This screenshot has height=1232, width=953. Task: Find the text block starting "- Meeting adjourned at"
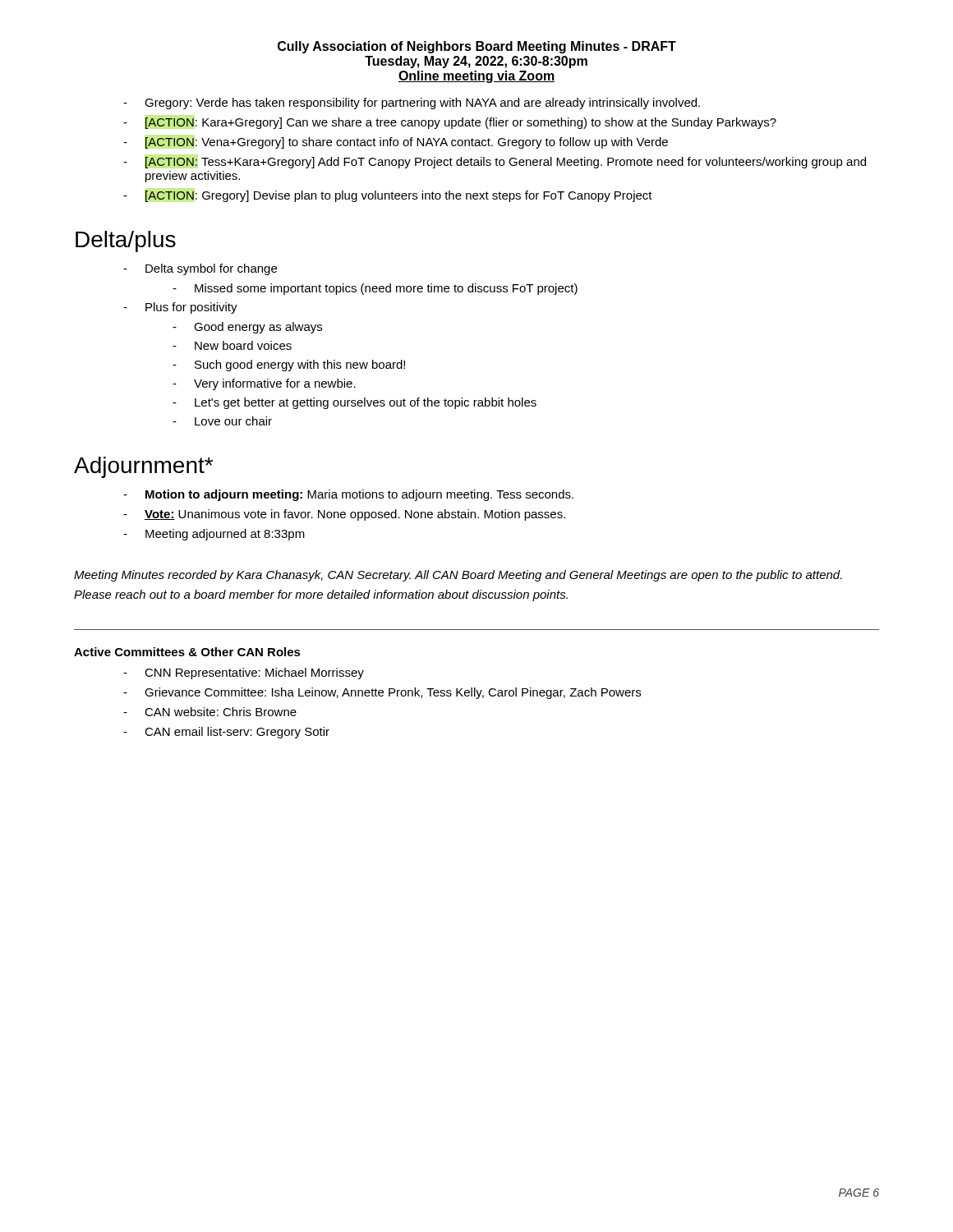click(214, 535)
